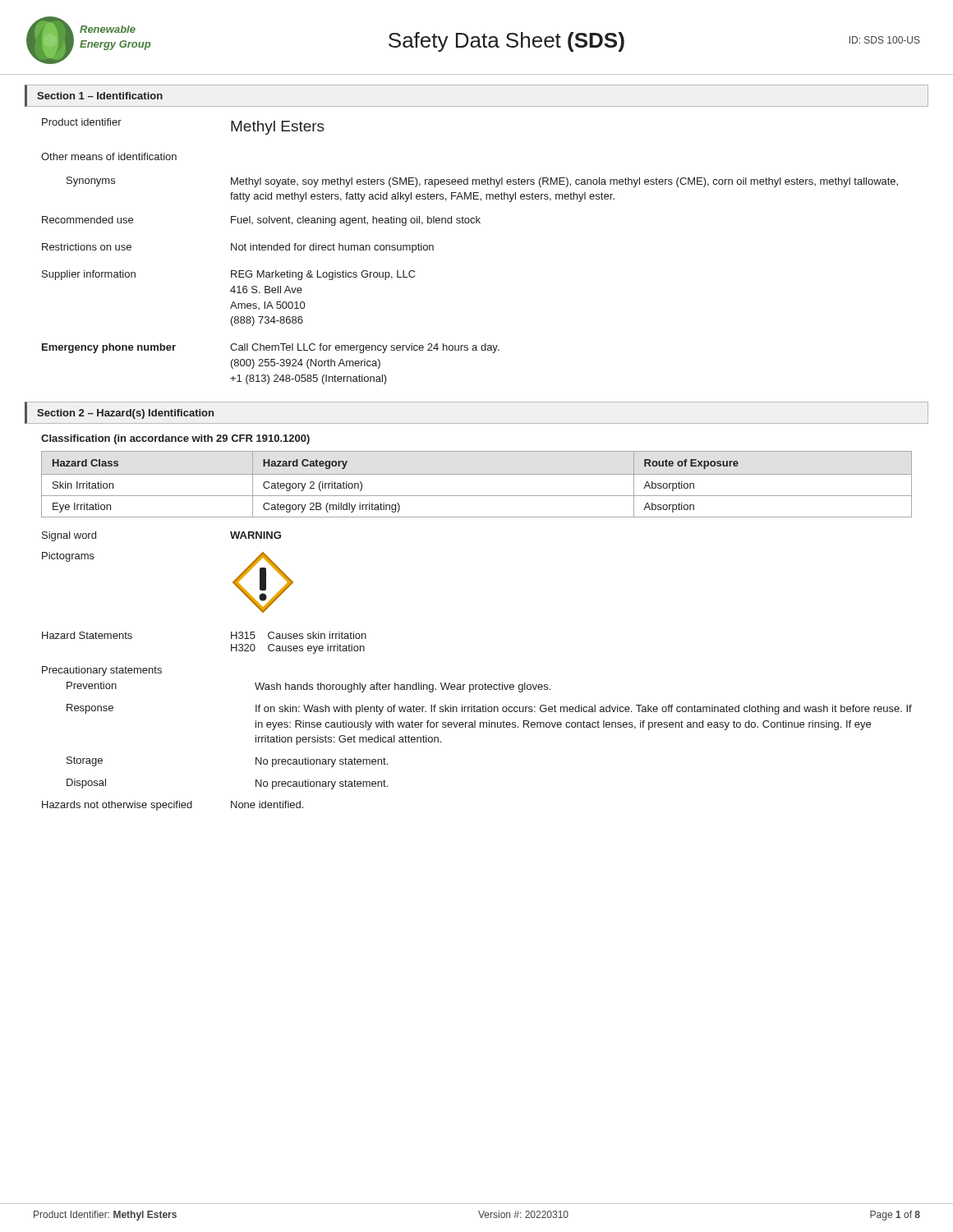
Task: Select the logo
Action: point(94,40)
